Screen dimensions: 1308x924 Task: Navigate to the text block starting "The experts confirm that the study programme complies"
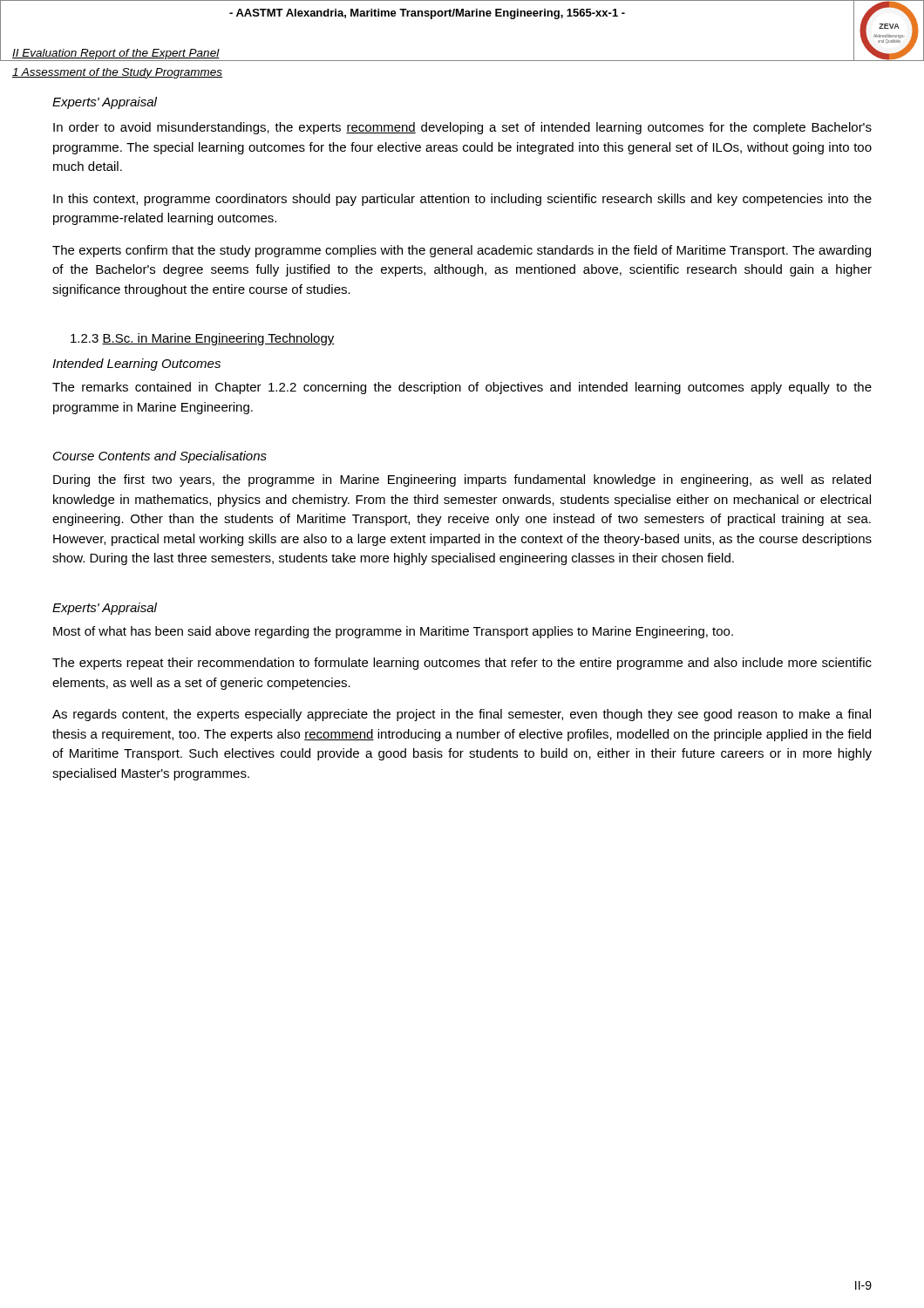tap(462, 269)
